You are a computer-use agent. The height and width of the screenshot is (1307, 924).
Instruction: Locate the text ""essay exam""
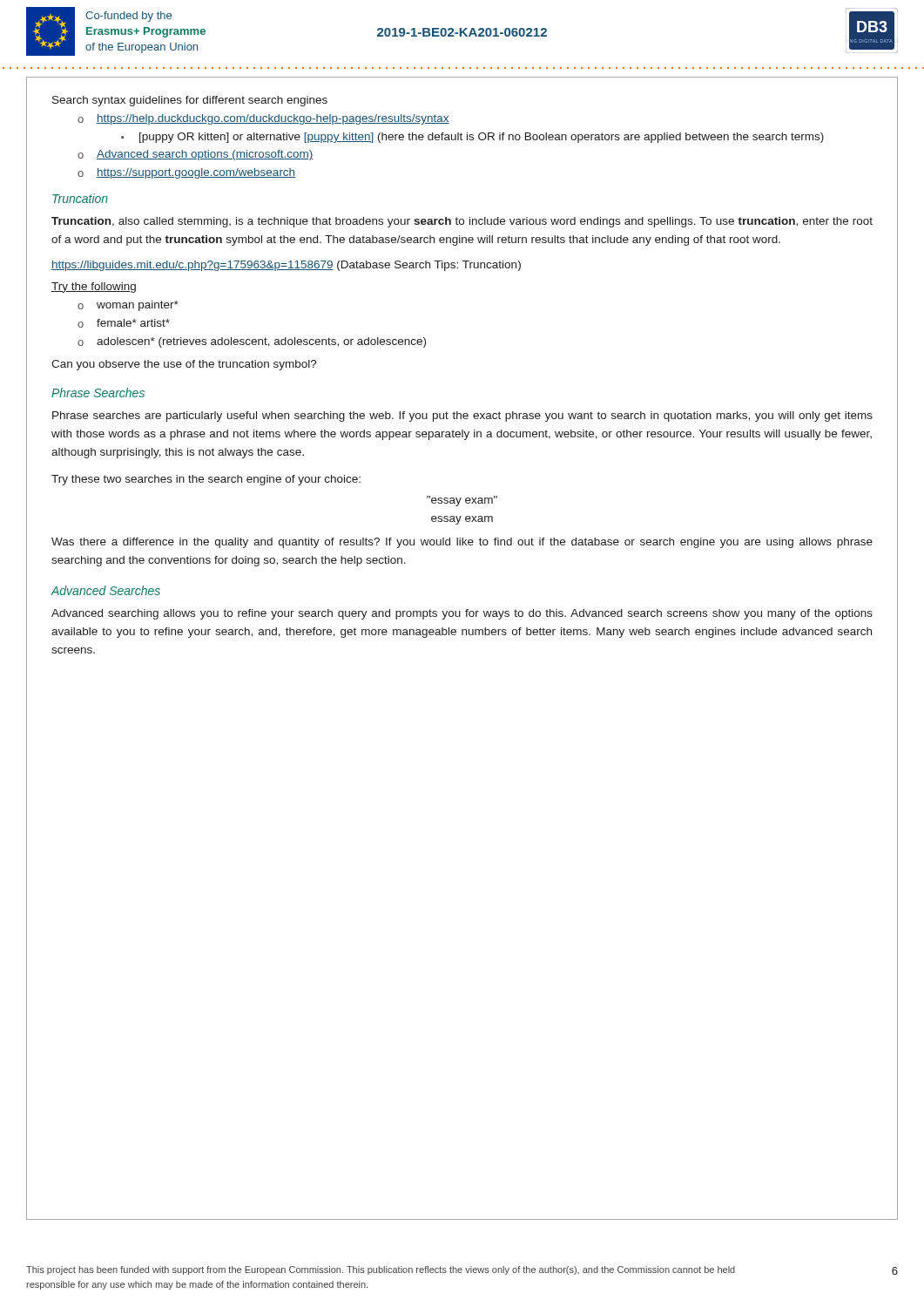coord(462,500)
